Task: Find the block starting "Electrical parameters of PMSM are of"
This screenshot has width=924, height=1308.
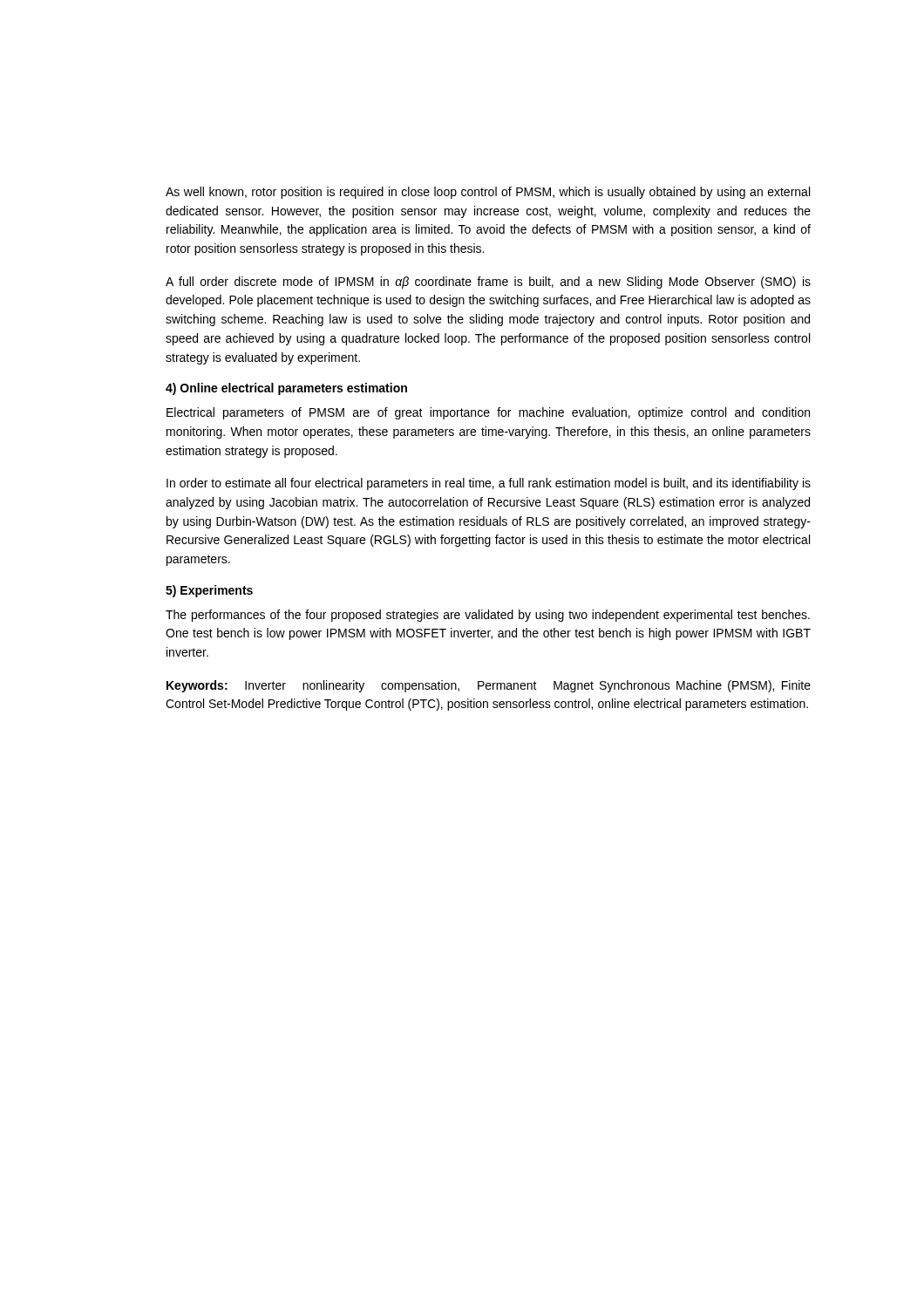Action: pos(488,432)
